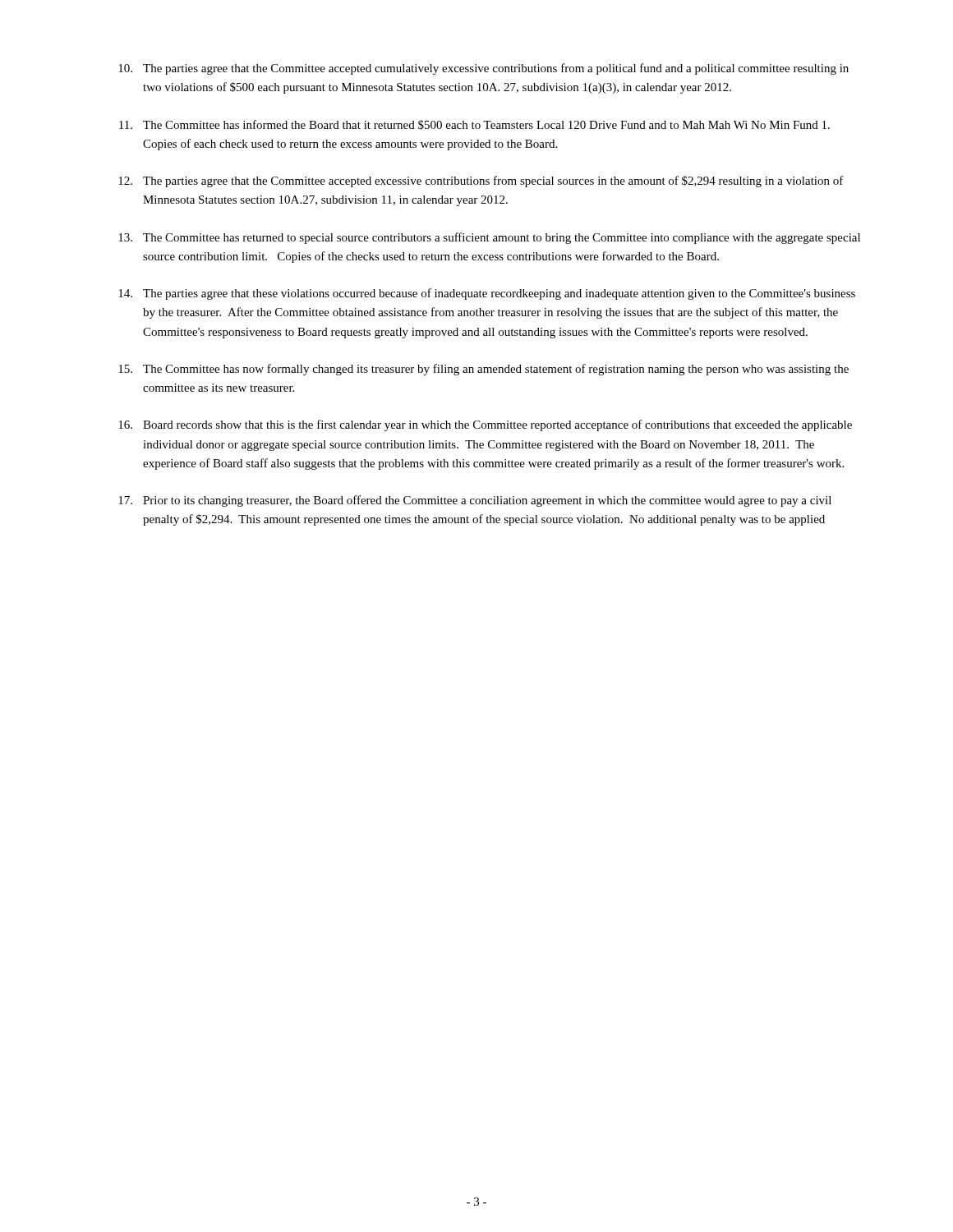Click on the text starting "12. The parties agree that"
953x1232 pixels.
point(476,191)
